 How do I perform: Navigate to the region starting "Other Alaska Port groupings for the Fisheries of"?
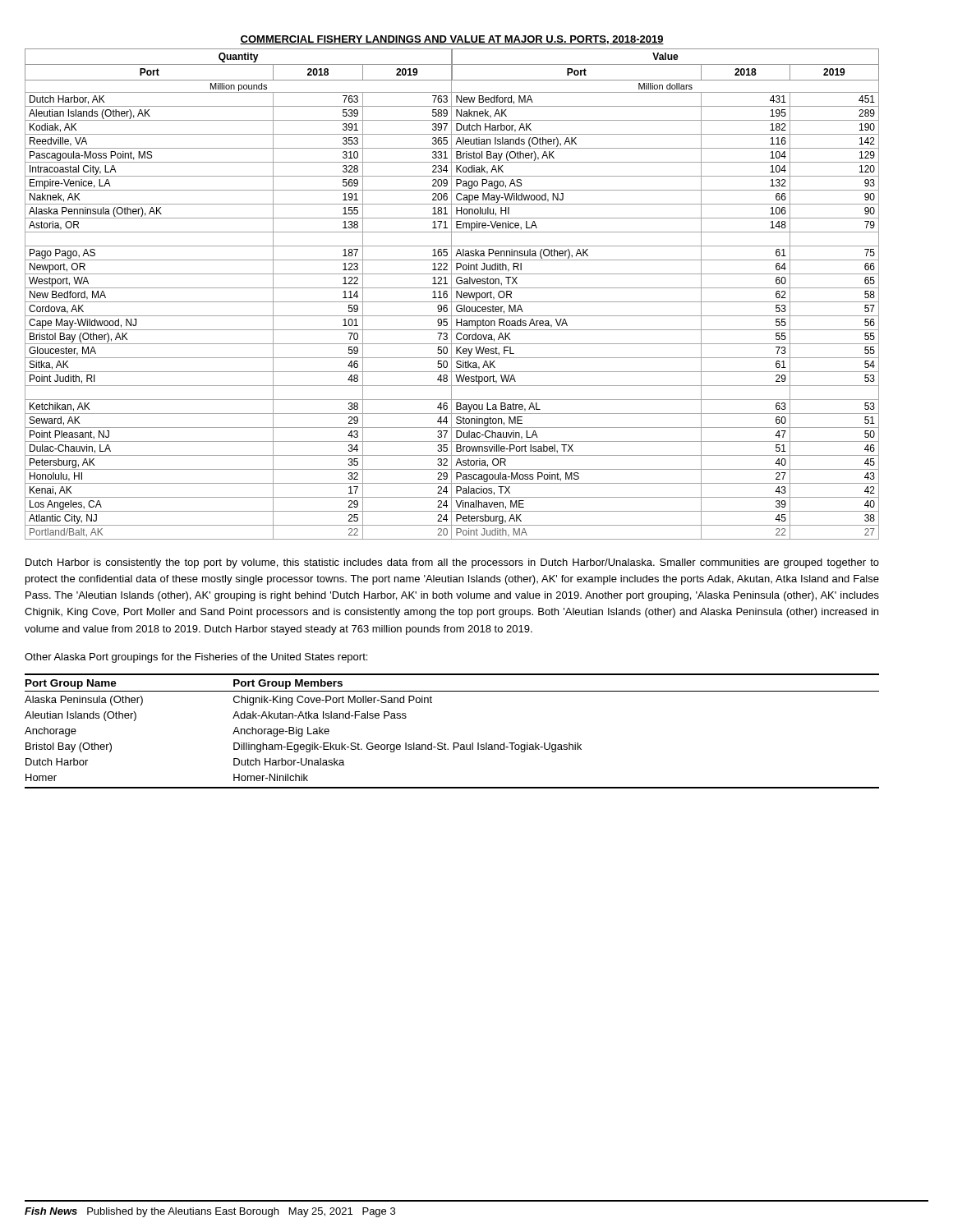click(x=197, y=656)
